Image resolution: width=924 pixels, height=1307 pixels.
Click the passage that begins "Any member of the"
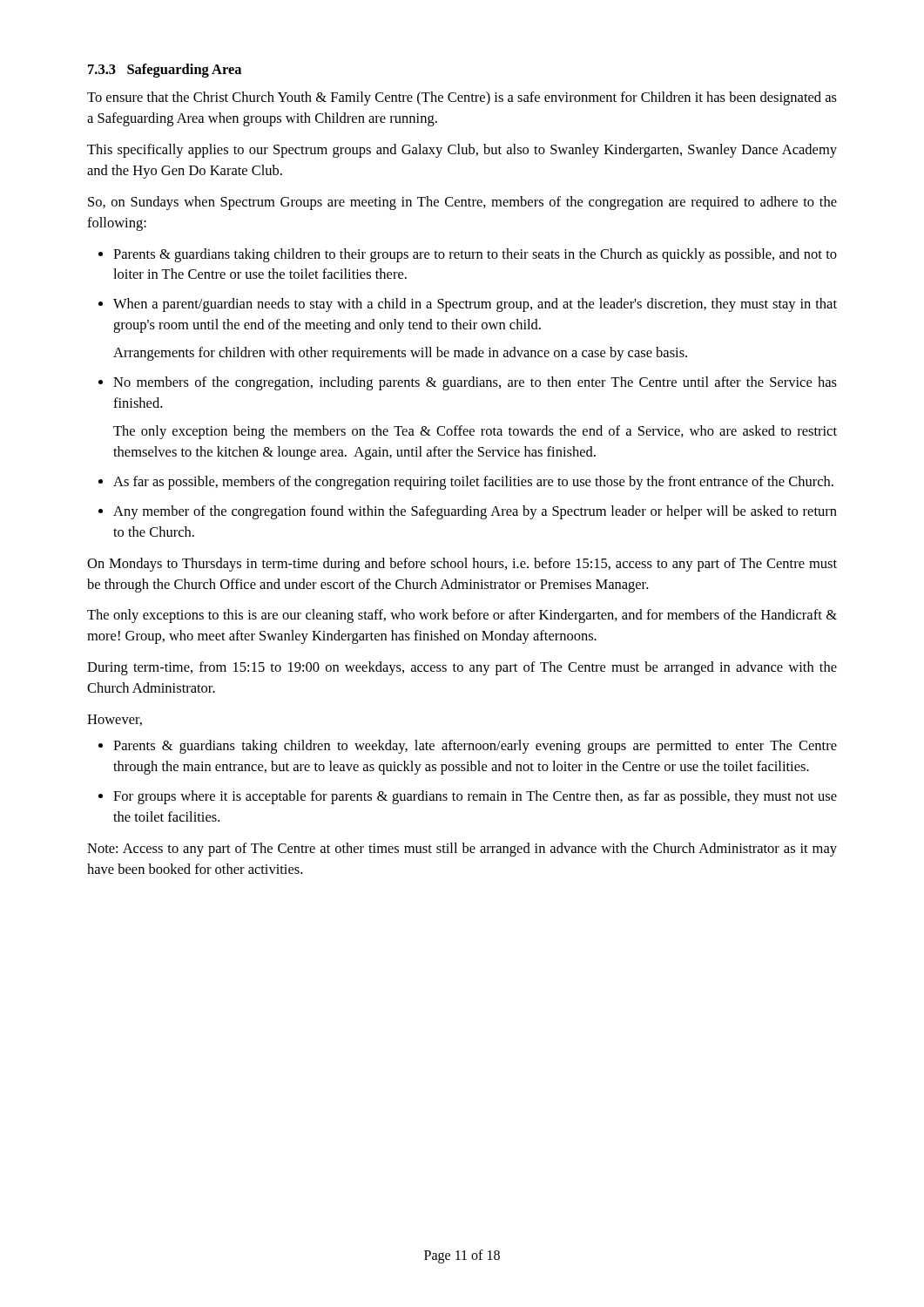click(x=475, y=521)
